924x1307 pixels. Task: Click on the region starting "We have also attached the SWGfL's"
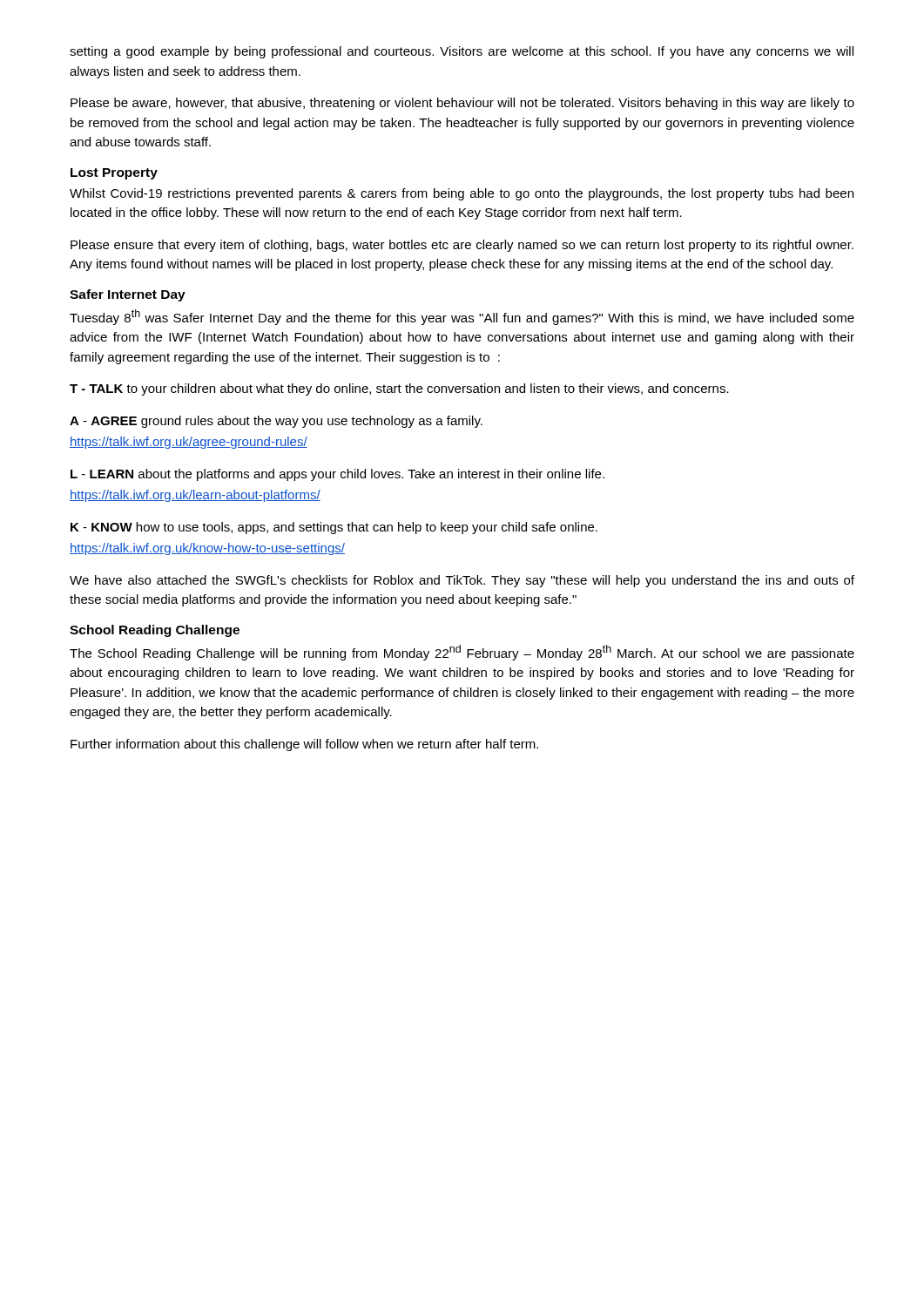pos(462,590)
